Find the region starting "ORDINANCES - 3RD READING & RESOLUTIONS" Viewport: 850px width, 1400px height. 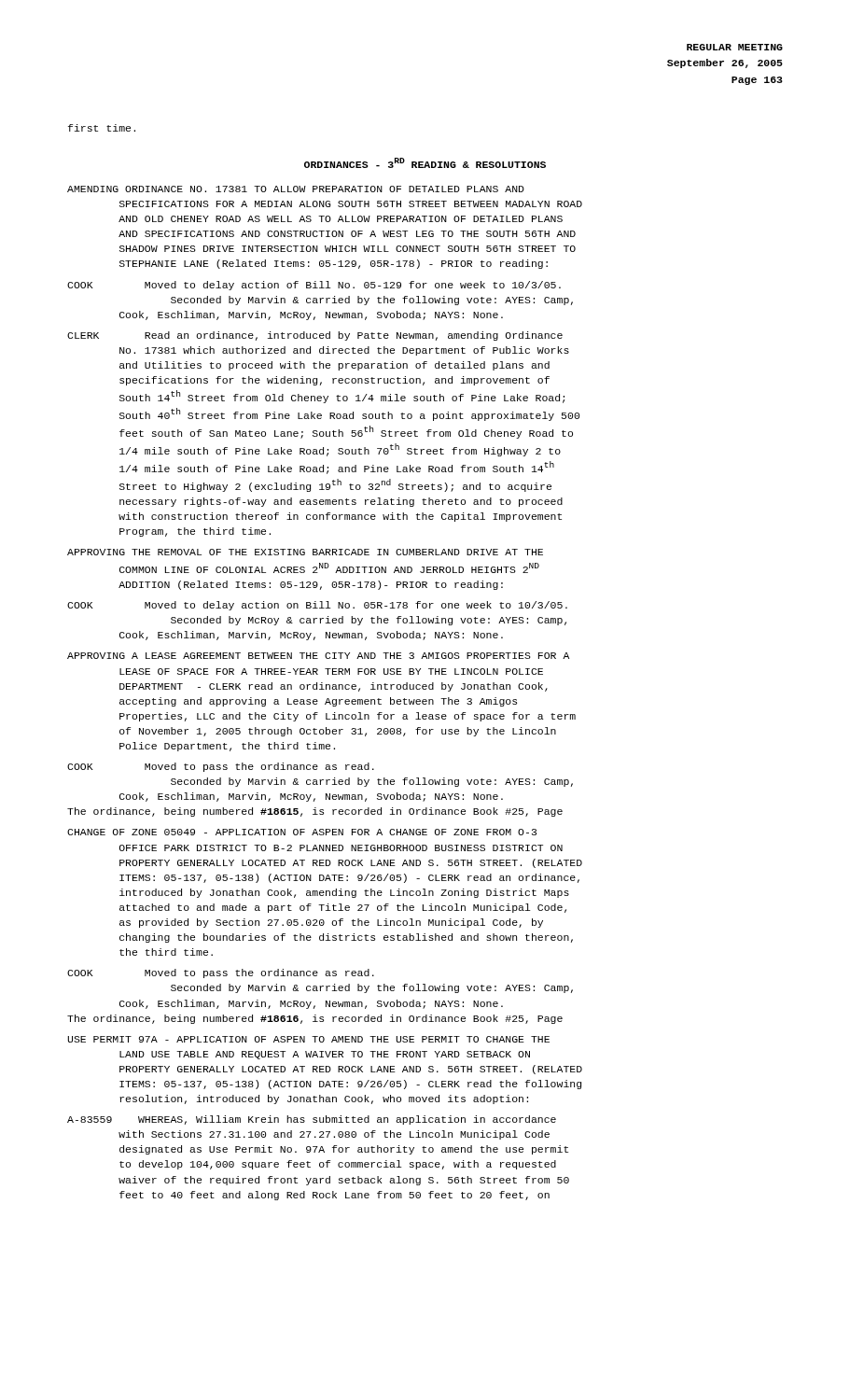pyautogui.click(x=425, y=163)
